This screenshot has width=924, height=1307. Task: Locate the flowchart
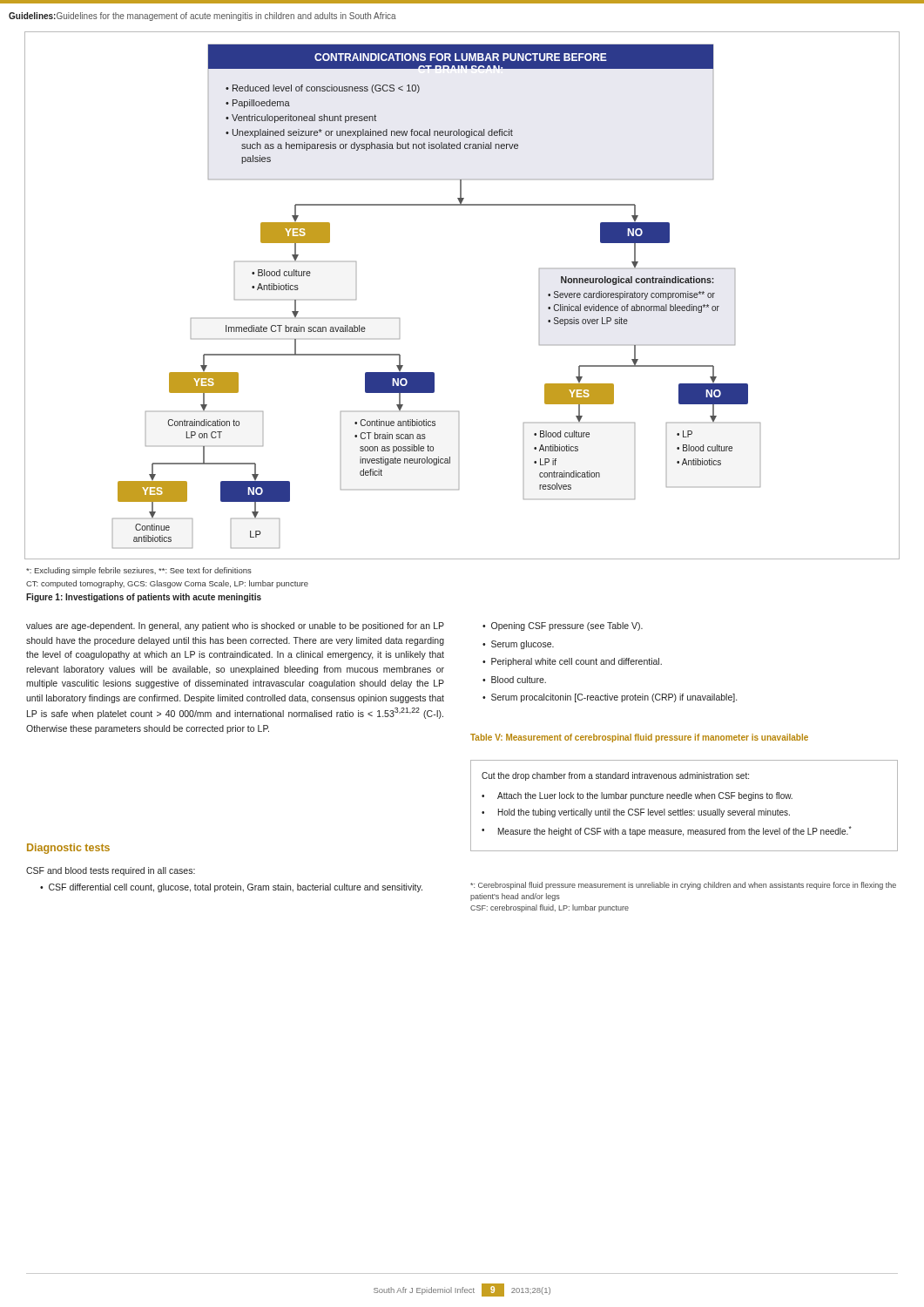click(462, 295)
